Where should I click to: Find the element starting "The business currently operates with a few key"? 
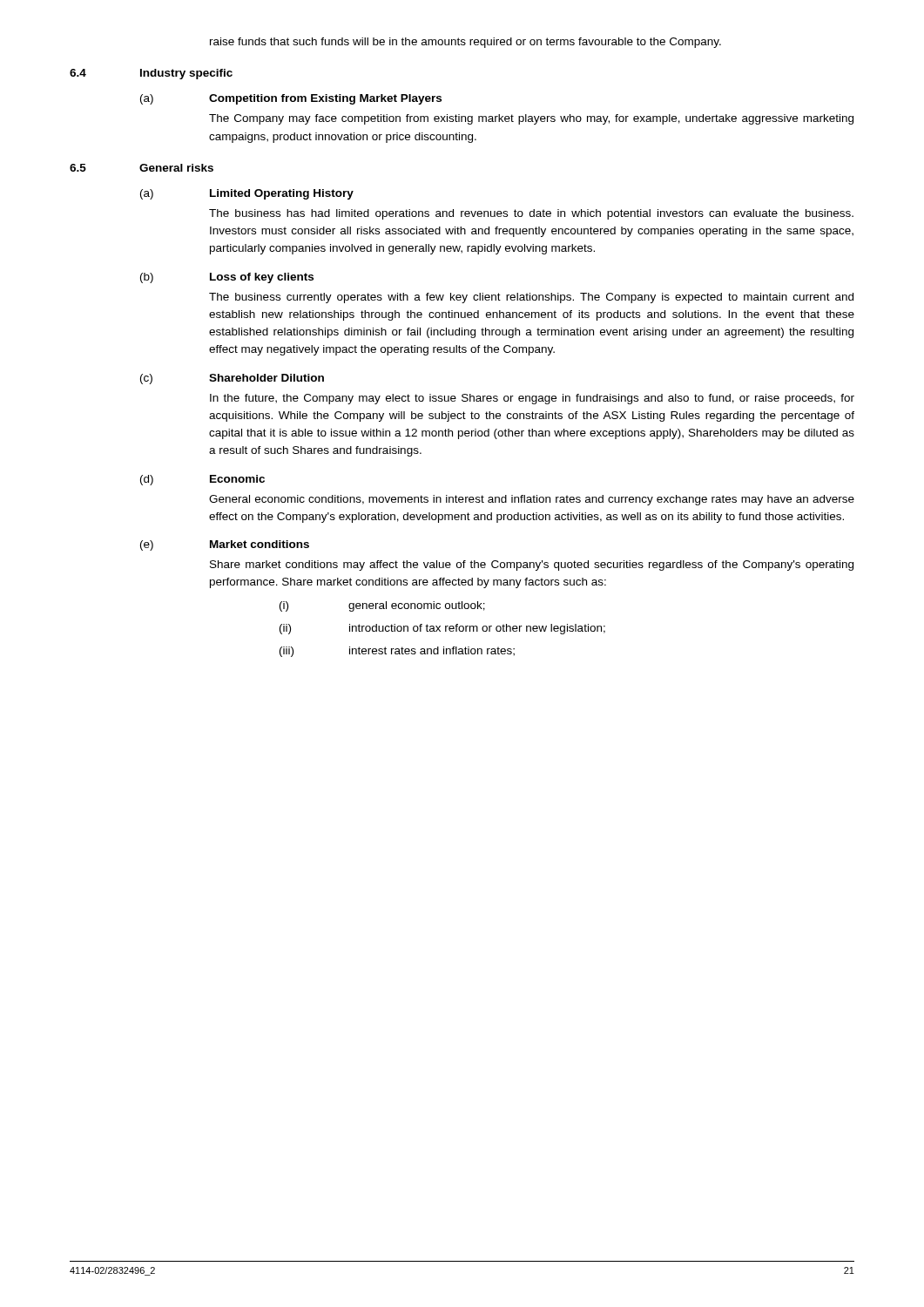coord(532,323)
